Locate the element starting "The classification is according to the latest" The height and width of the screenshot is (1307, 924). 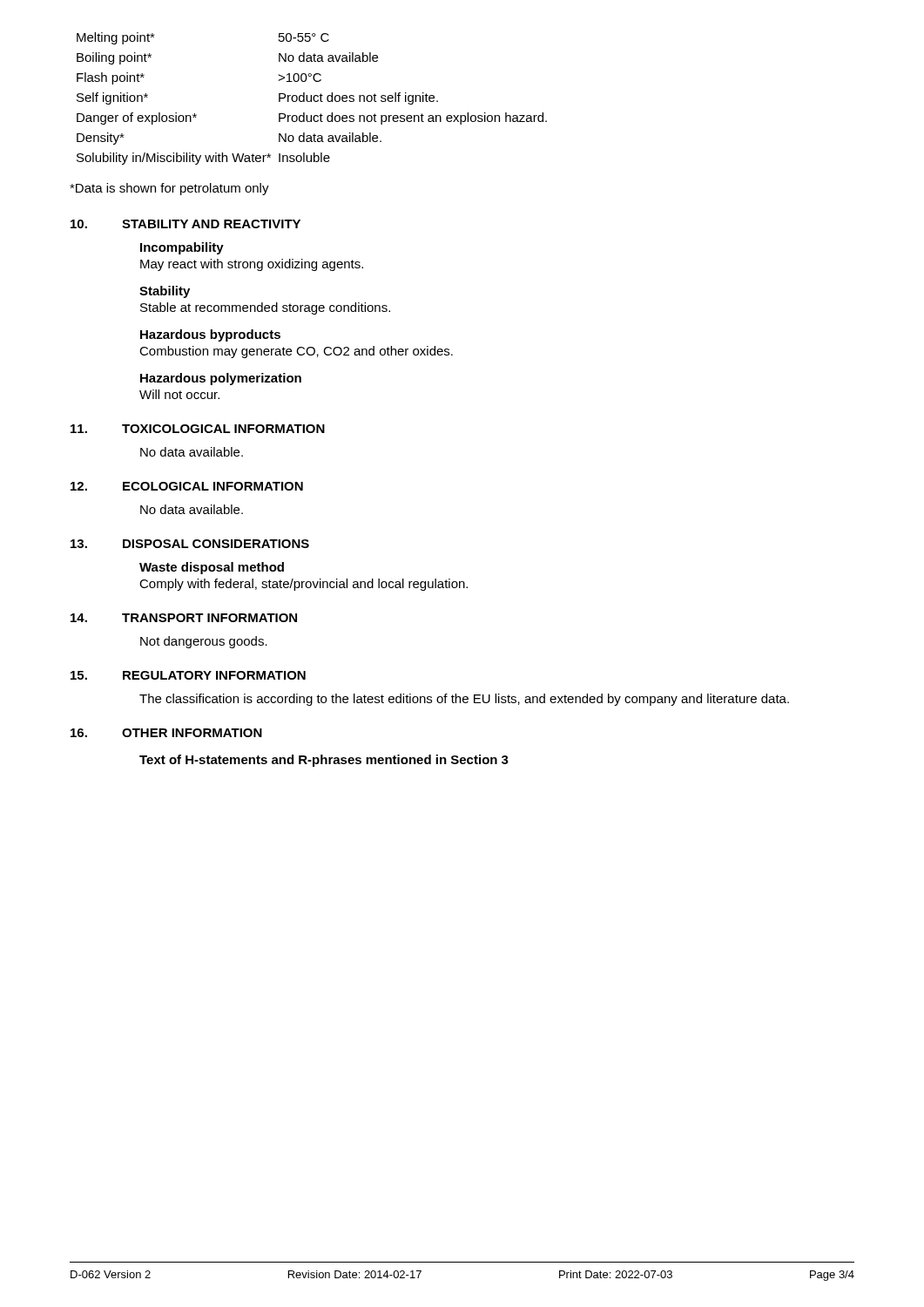coord(465,698)
